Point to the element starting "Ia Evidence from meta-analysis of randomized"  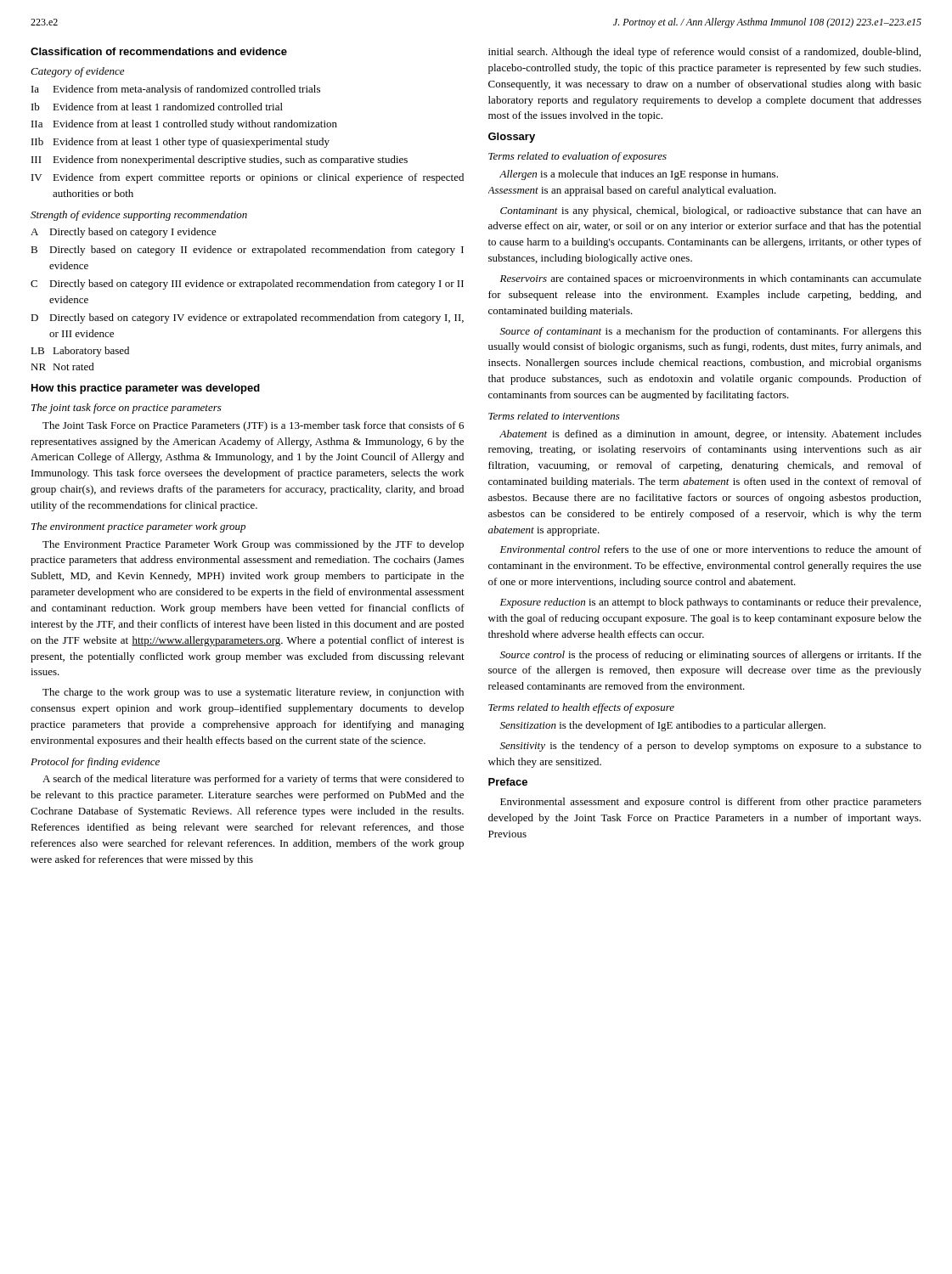click(x=247, y=89)
